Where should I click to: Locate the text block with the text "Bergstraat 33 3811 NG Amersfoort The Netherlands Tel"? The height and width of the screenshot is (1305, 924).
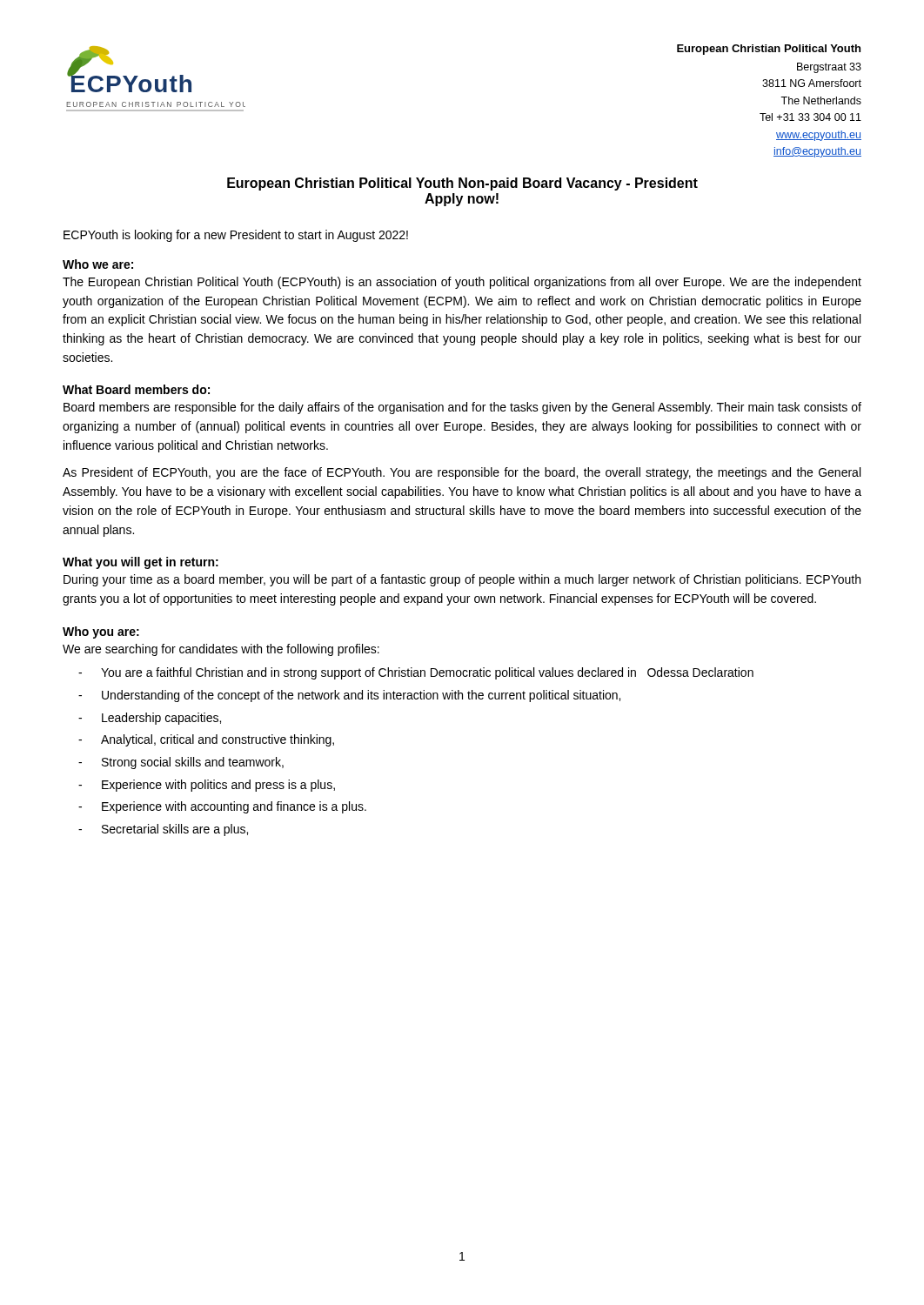810,109
